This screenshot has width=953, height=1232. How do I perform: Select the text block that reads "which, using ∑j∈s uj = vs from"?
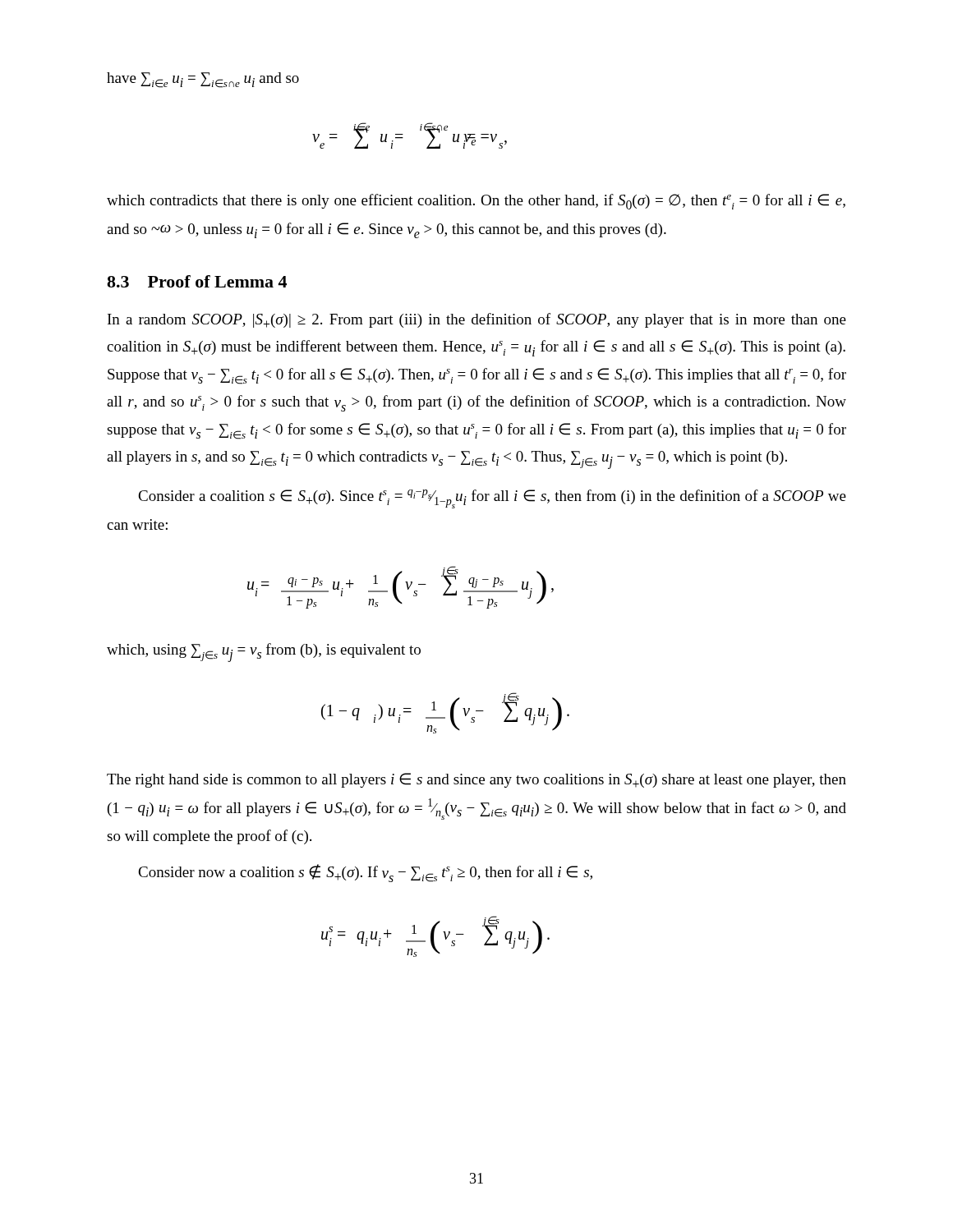(264, 651)
